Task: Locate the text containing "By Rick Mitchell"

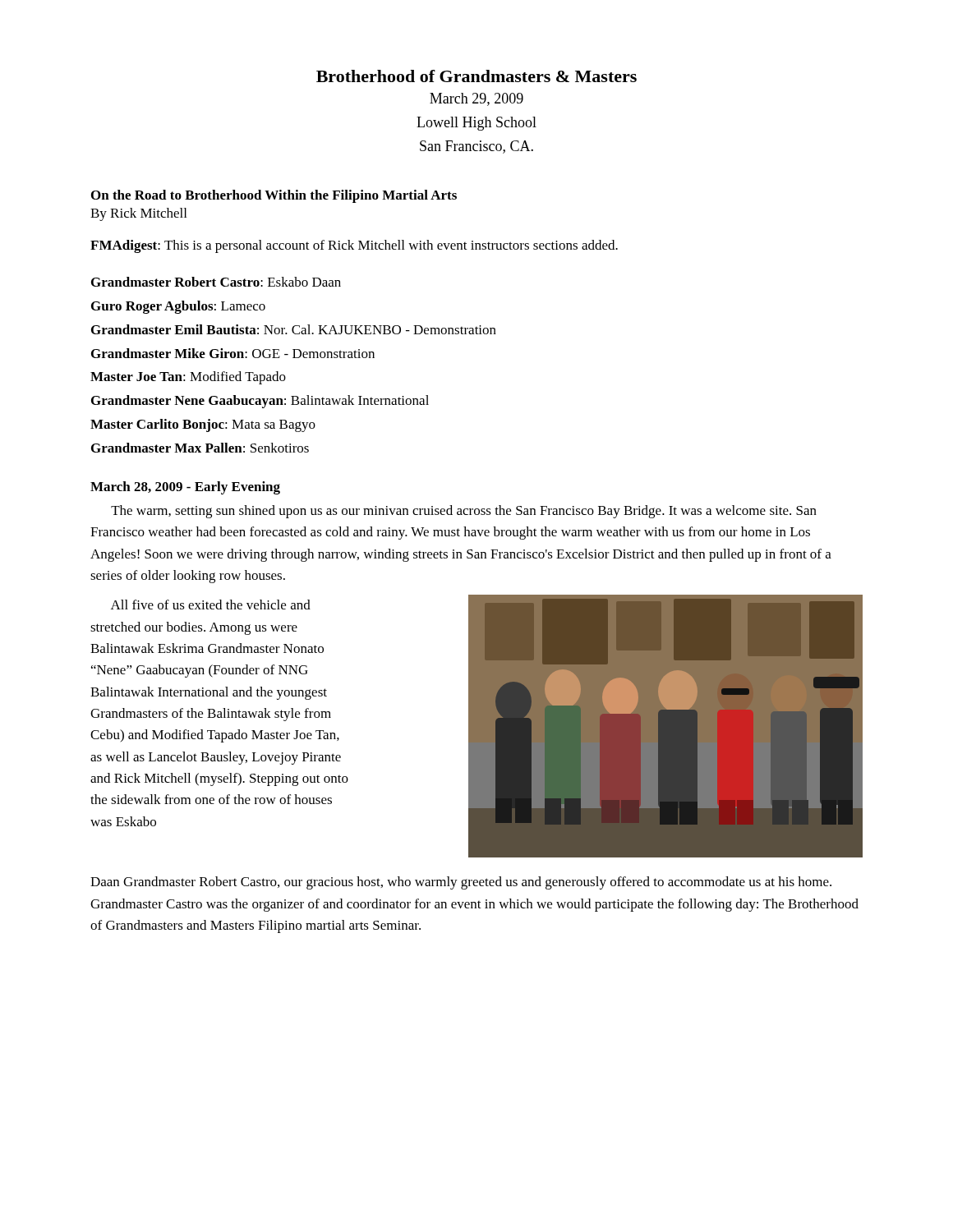Action: 139,213
